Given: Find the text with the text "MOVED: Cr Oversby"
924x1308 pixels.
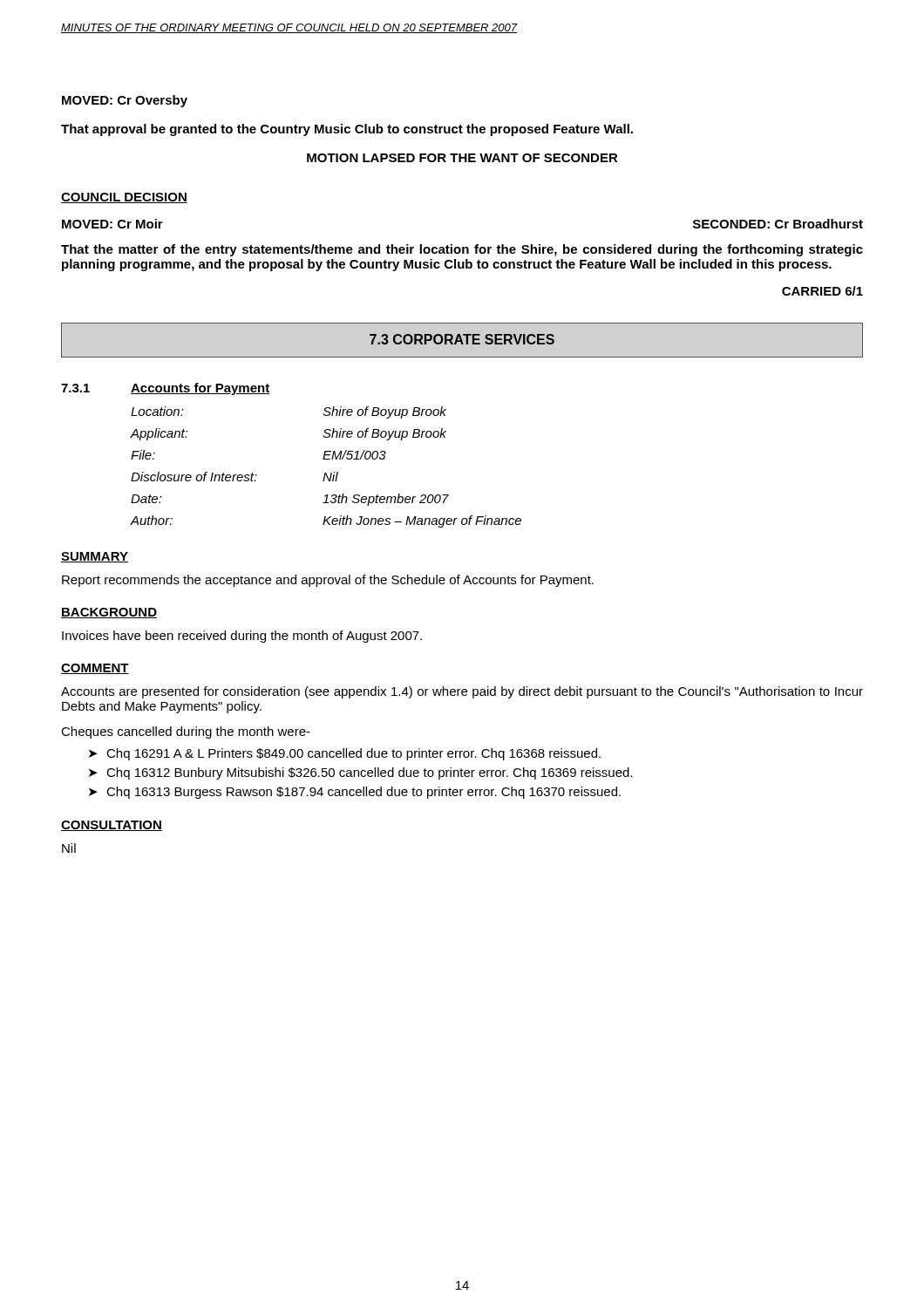Looking at the screenshot, I should [124, 100].
